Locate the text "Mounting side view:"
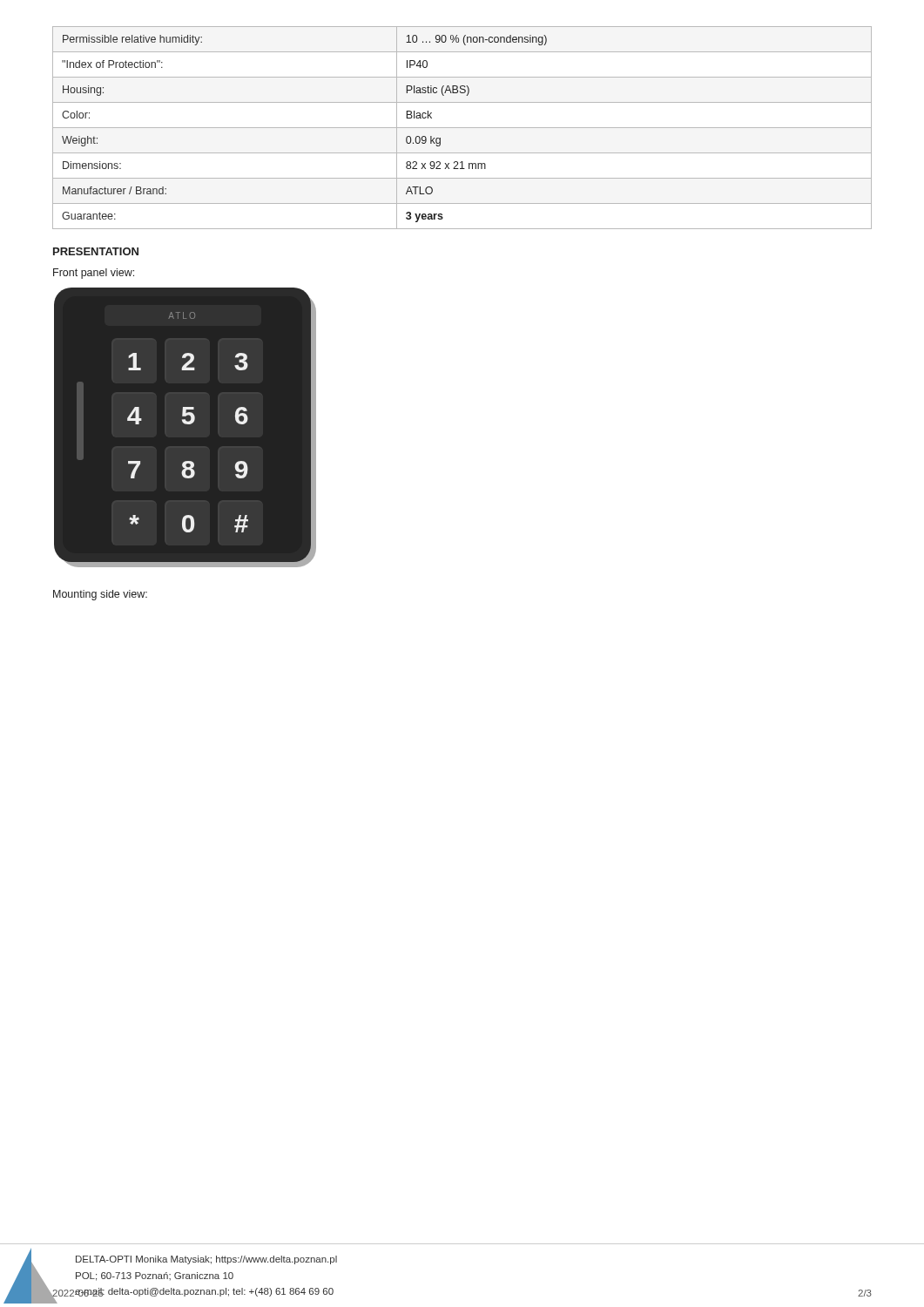The height and width of the screenshot is (1307, 924). click(x=100, y=594)
